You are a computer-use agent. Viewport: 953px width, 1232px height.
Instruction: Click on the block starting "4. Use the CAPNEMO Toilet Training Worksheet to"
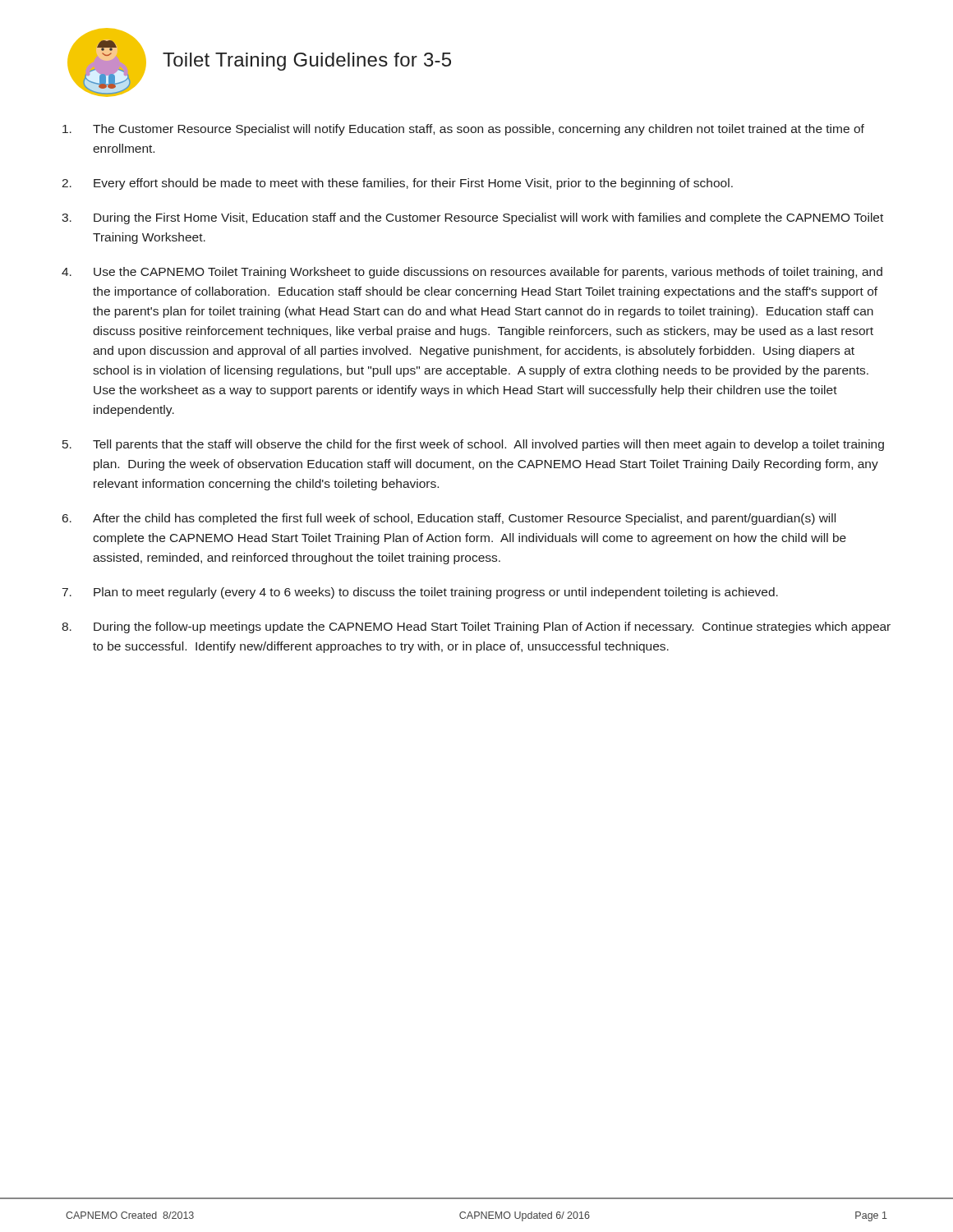click(476, 341)
